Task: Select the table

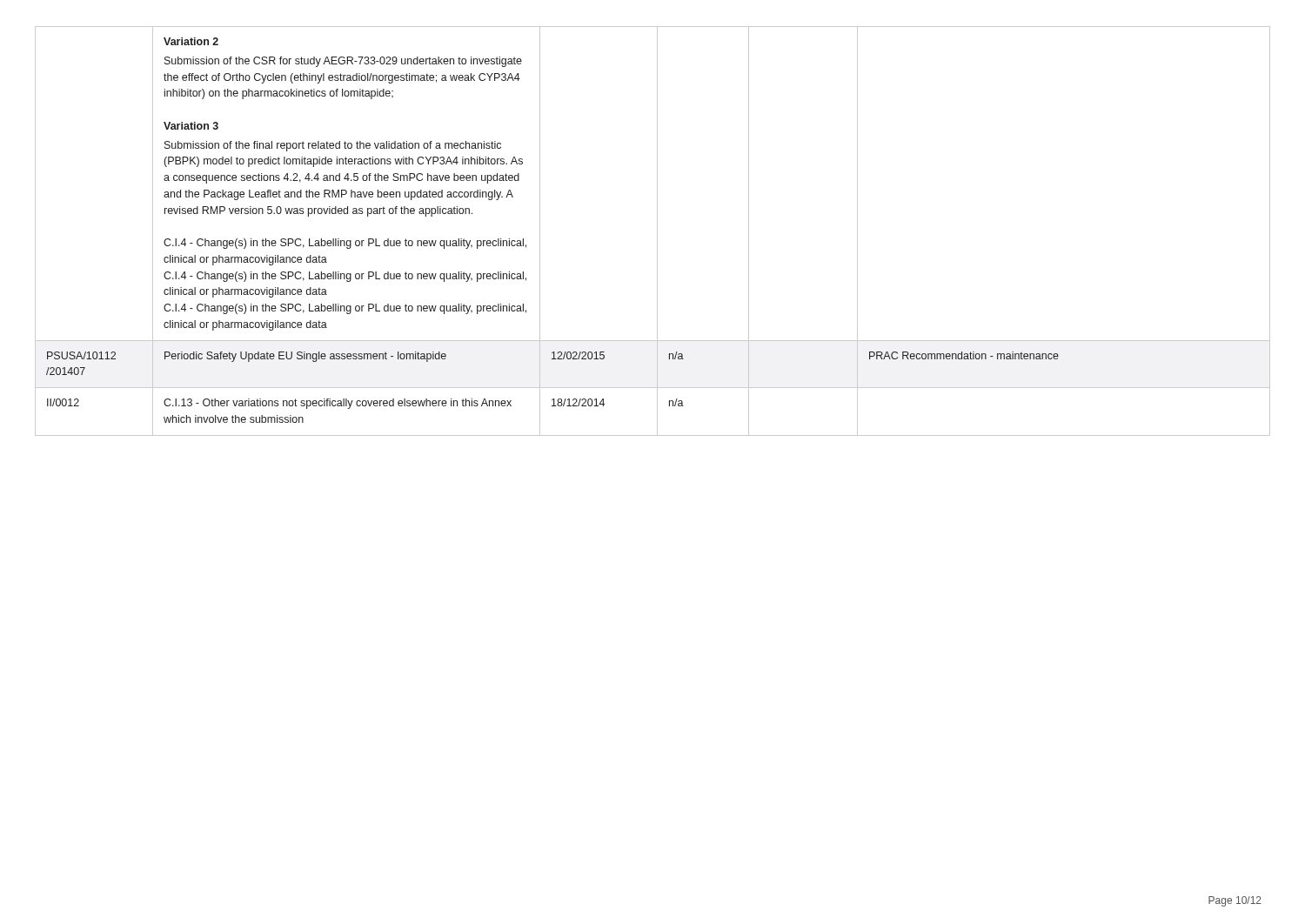Action: 652,231
